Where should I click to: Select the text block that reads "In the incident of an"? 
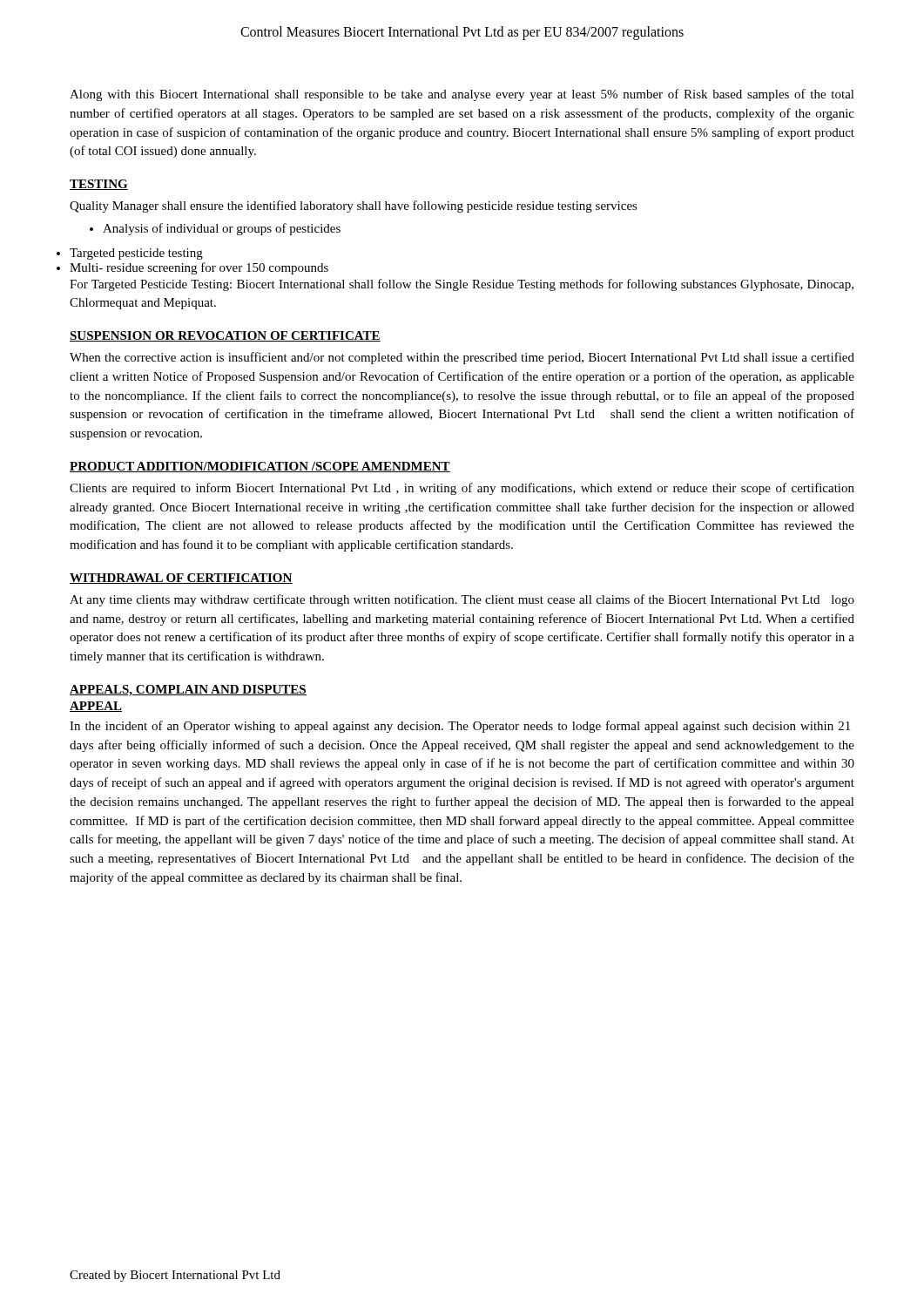pyautogui.click(x=462, y=802)
